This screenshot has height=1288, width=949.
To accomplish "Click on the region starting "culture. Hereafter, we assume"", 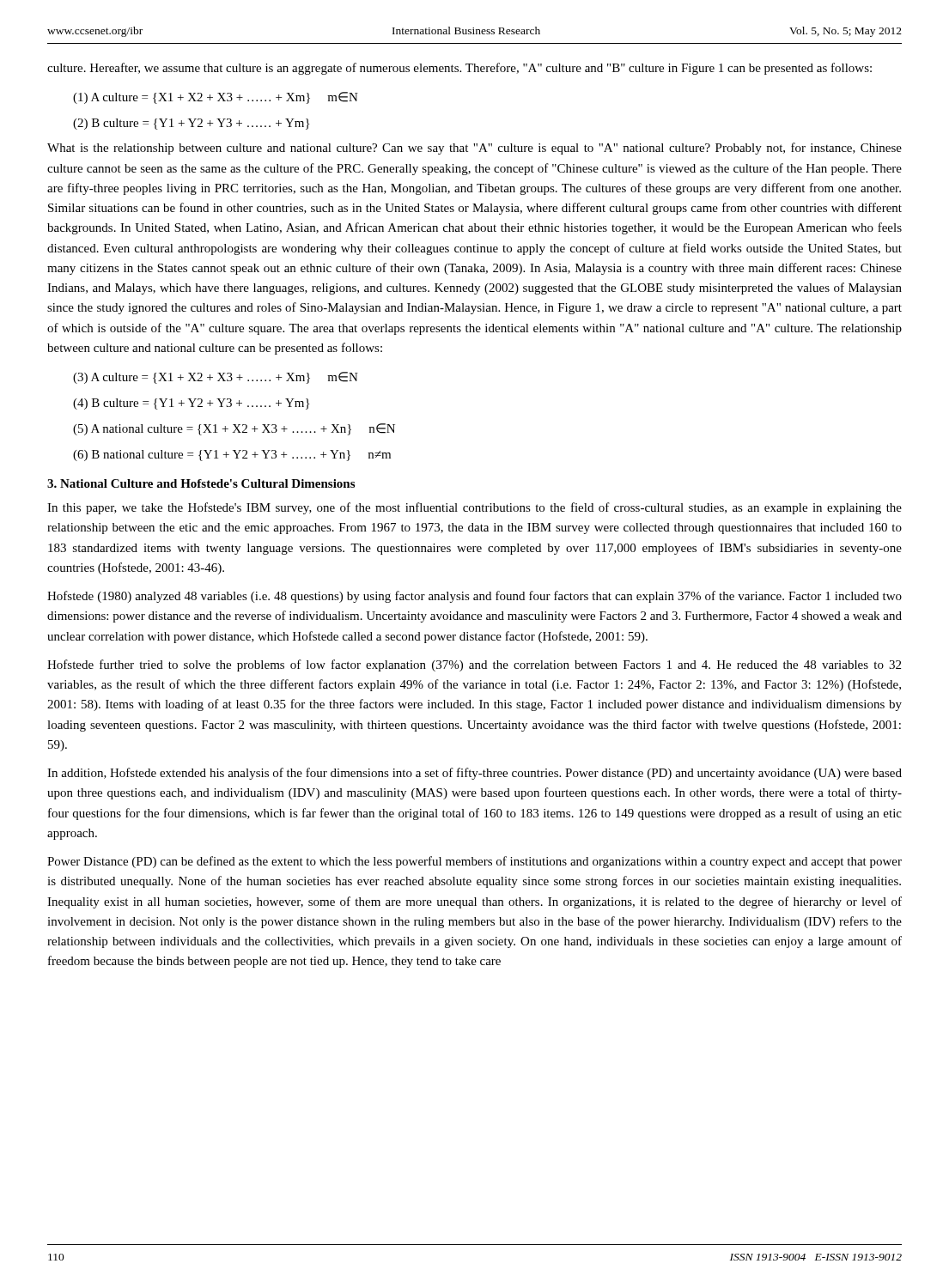I will tap(460, 68).
